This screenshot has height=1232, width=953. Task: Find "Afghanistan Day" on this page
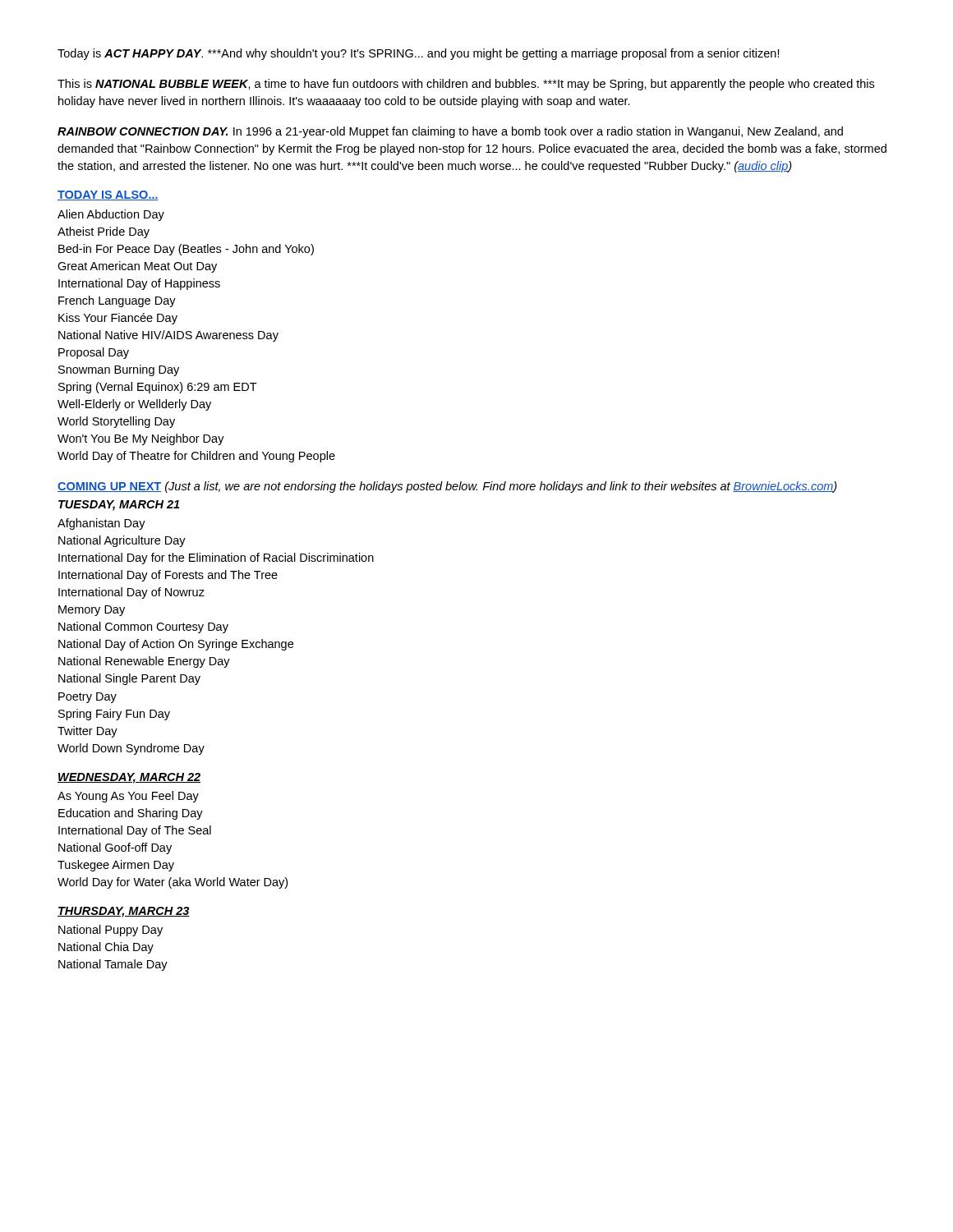point(101,524)
